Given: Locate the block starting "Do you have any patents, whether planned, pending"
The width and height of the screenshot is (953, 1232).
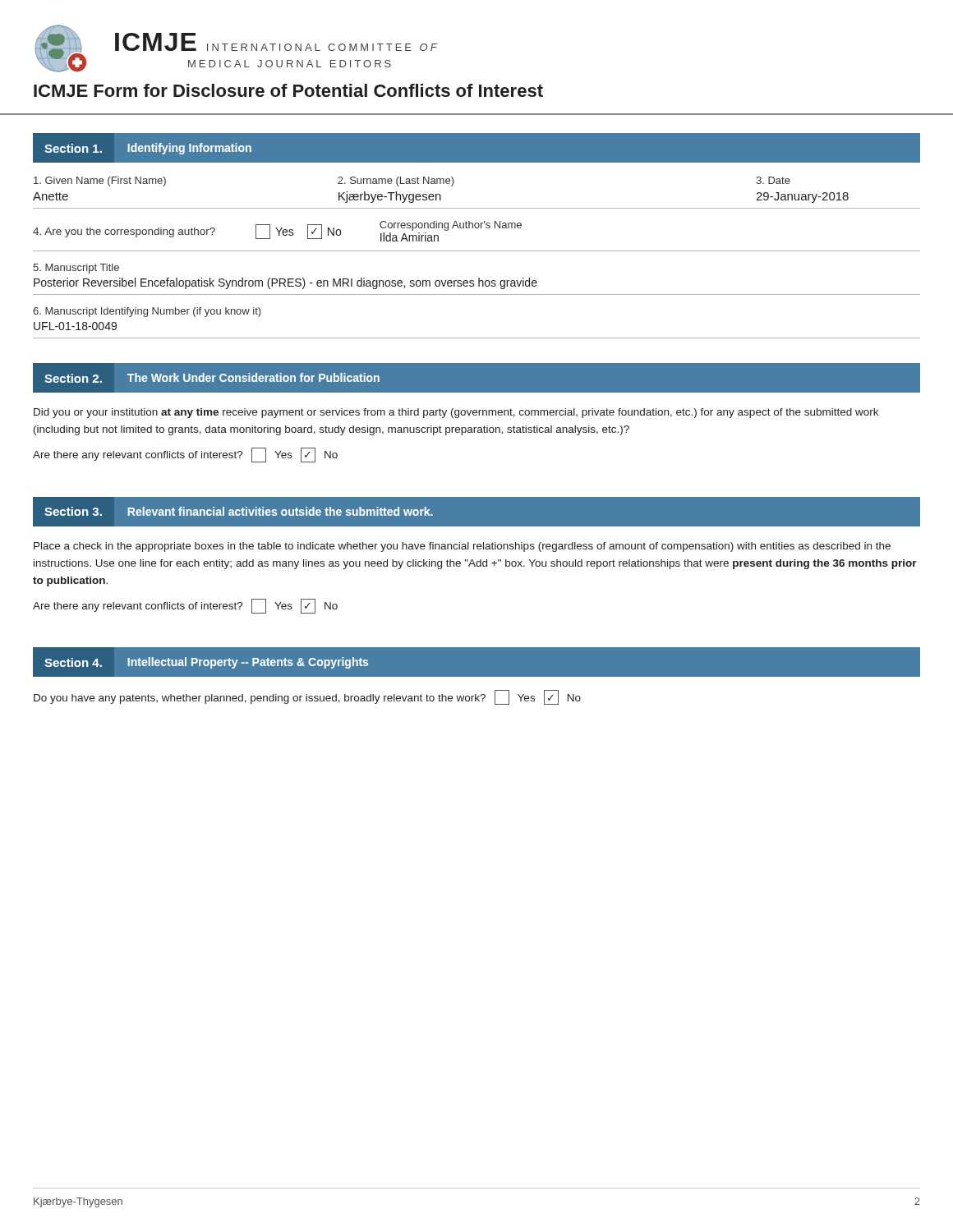Looking at the screenshot, I should pyautogui.click(x=307, y=698).
